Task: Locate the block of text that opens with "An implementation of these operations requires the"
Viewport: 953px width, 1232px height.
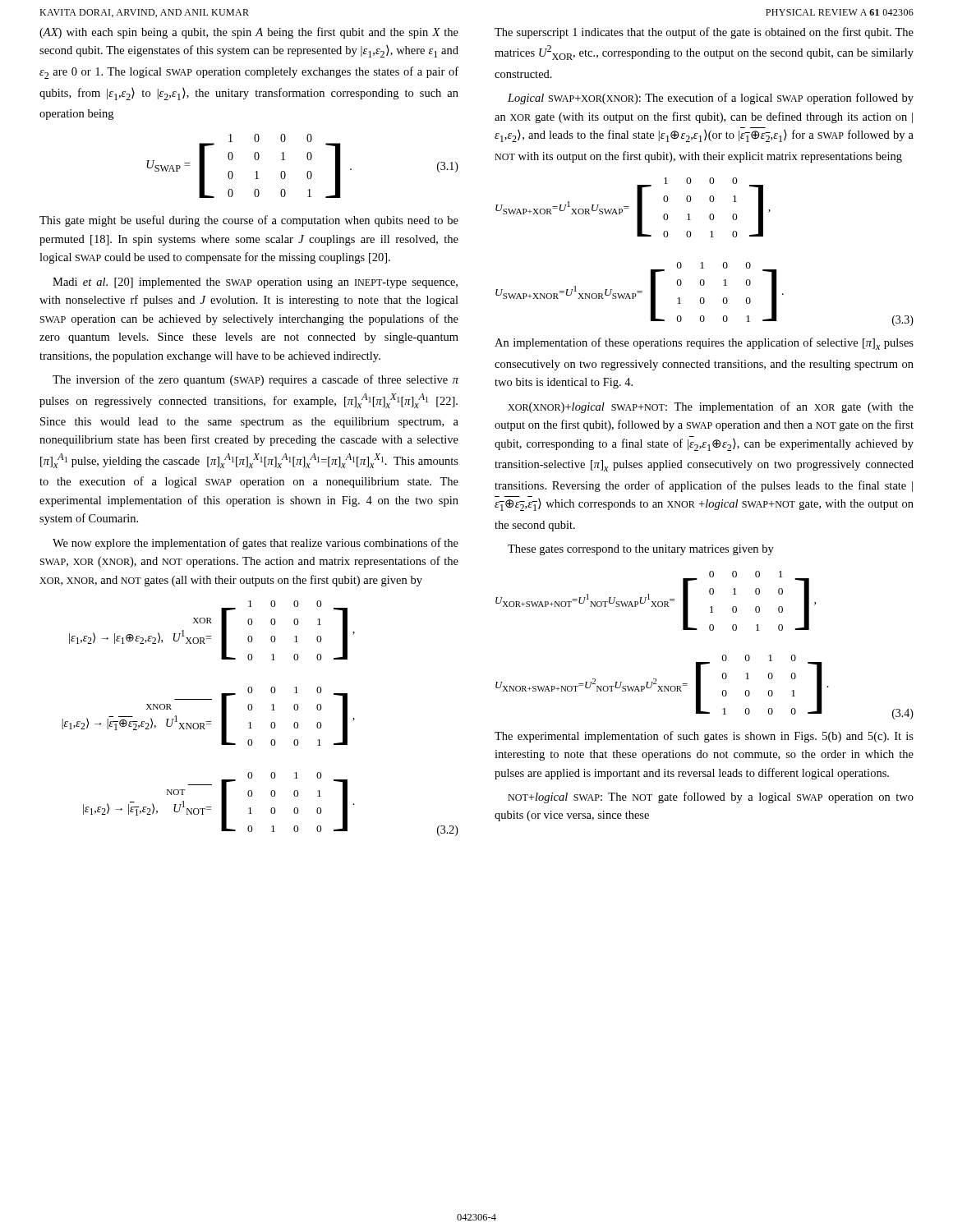Action: [x=704, y=446]
